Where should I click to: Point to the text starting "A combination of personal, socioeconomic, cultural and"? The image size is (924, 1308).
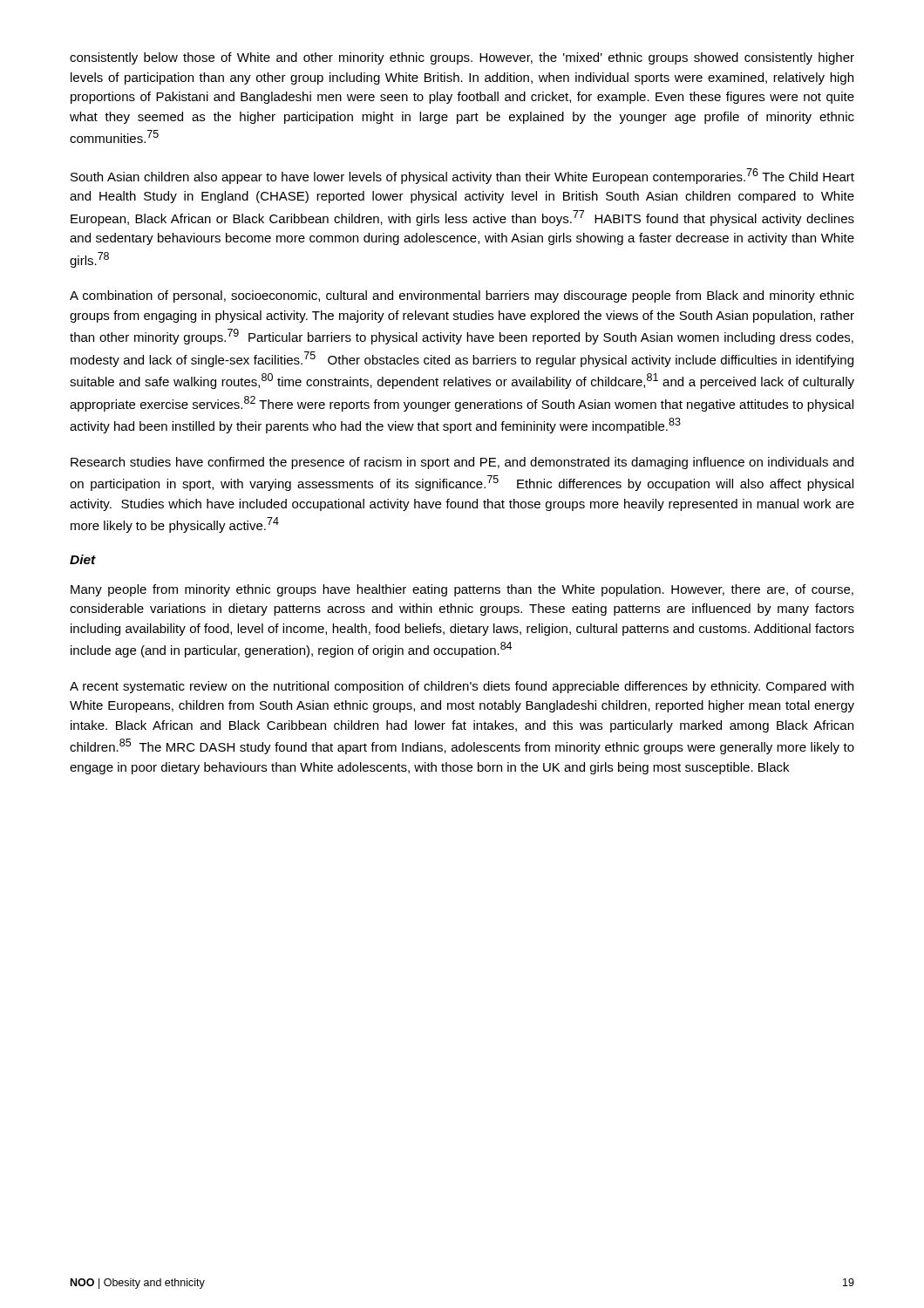pyautogui.click(x=462, y=361)
